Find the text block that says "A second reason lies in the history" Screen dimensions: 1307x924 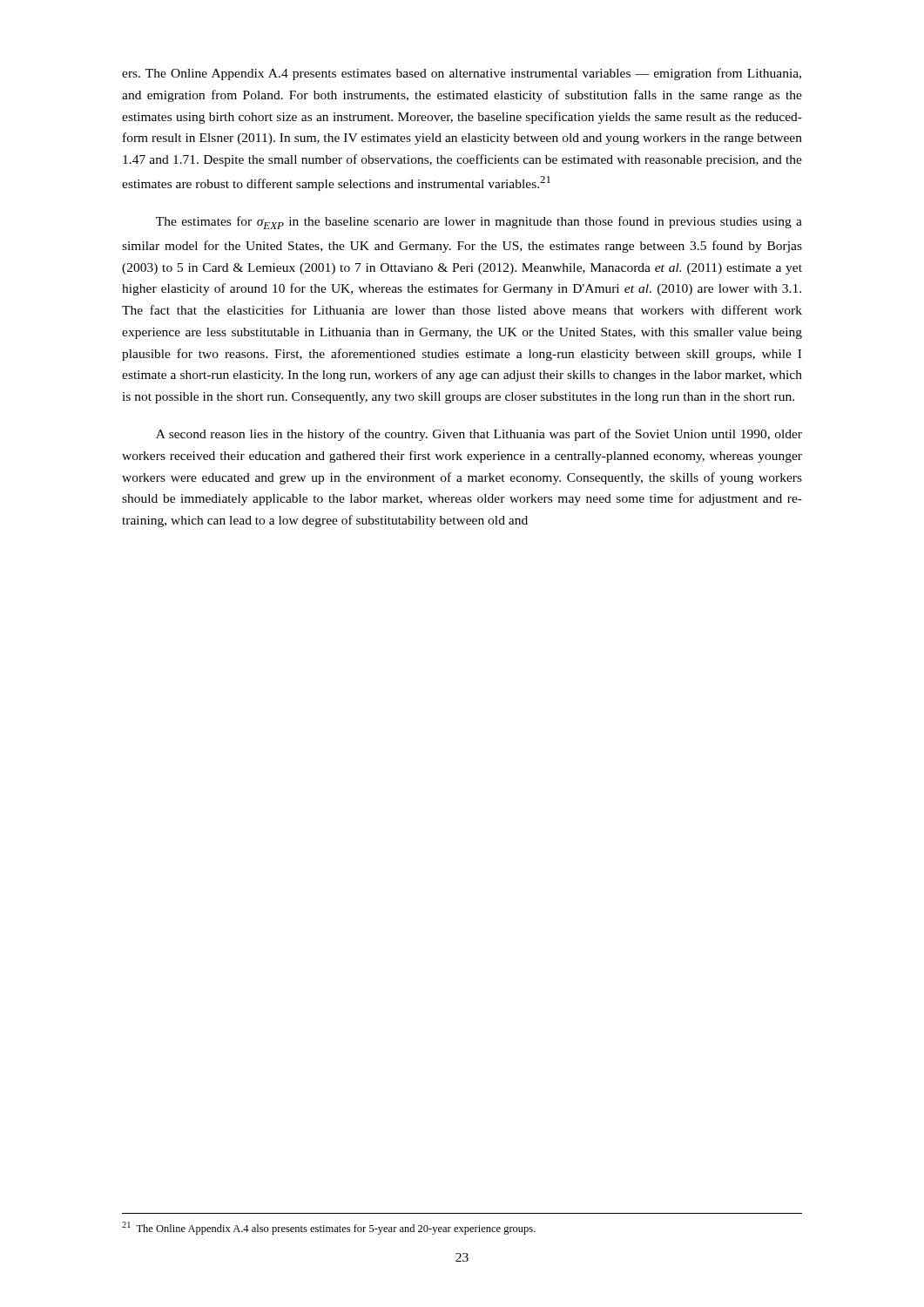(x=462, y=478)
